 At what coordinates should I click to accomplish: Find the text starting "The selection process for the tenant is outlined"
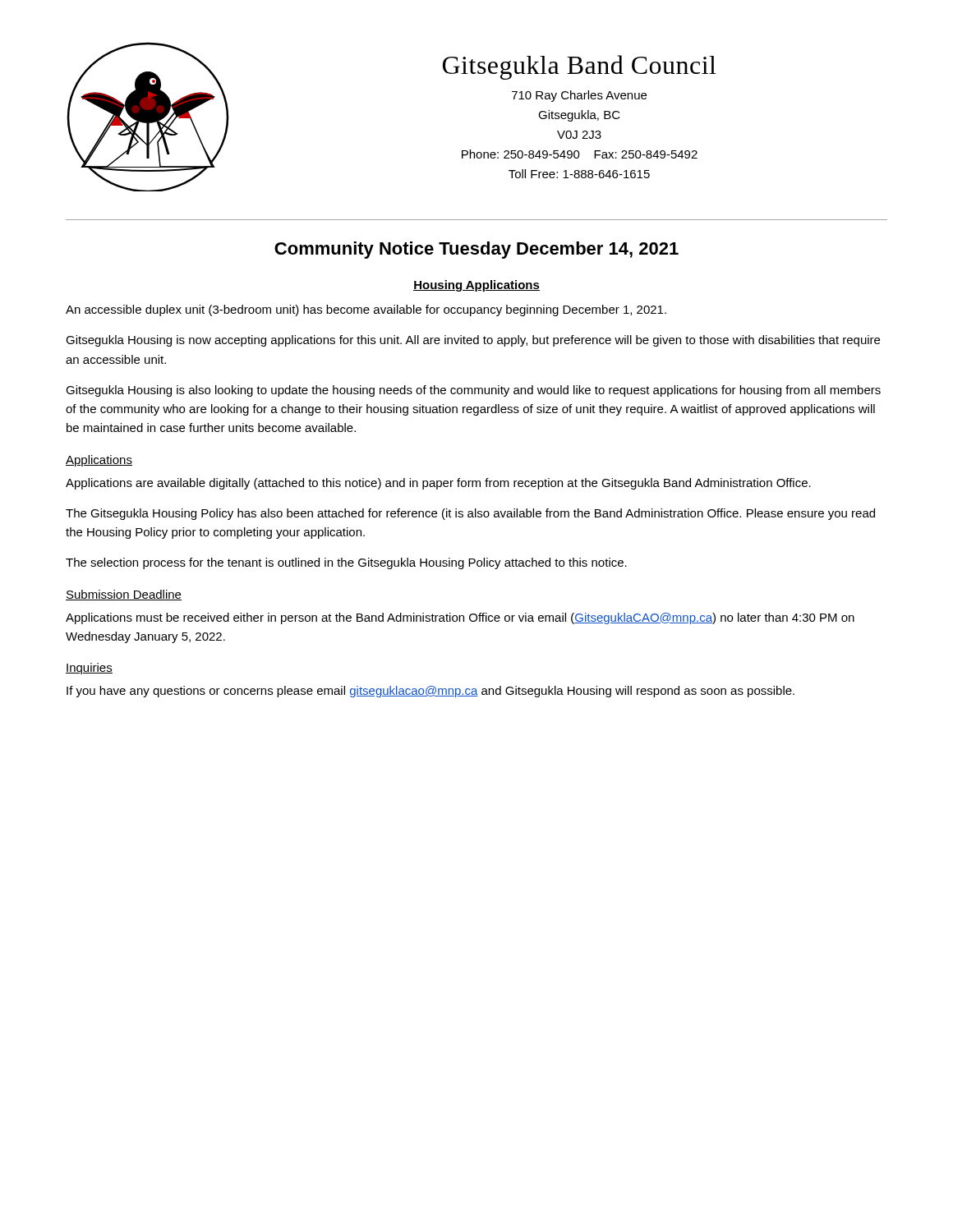pos(347,562)
